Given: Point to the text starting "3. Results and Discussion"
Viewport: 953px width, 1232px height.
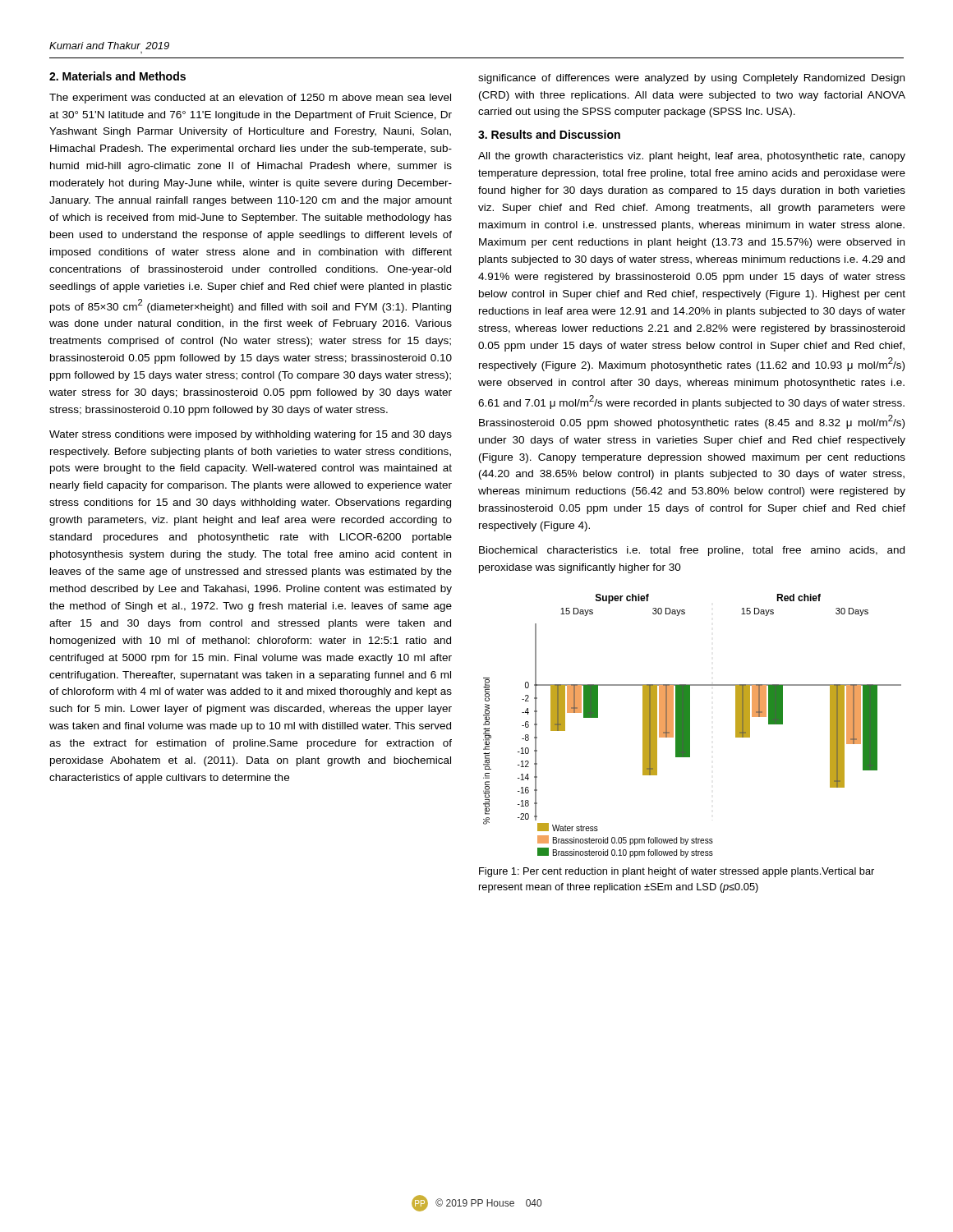Looking at the screenshot, I should pyautogui.click(x=549, y=134).
